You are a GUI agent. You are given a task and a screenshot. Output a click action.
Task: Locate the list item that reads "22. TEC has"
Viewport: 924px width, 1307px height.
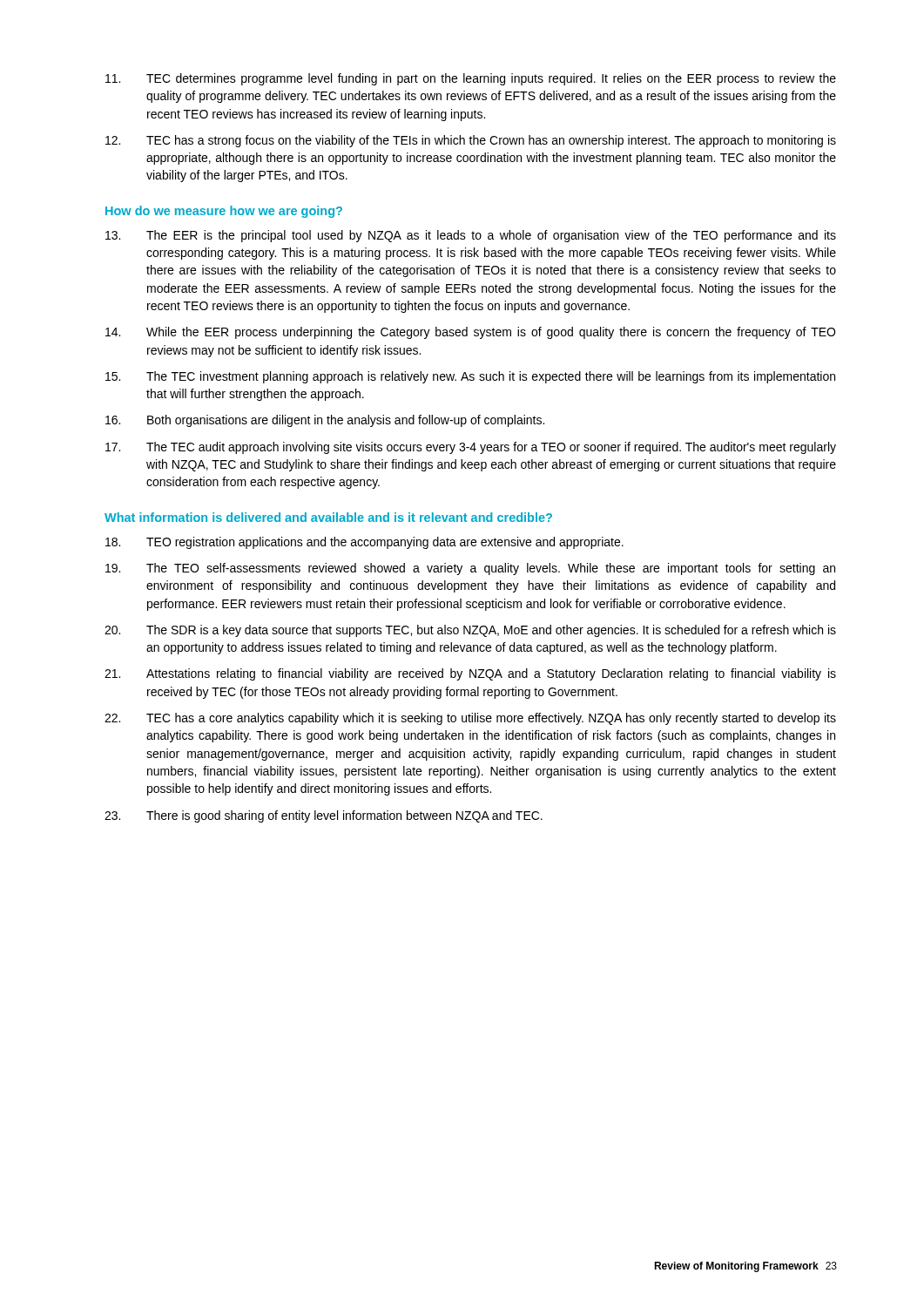click(470, 753)
